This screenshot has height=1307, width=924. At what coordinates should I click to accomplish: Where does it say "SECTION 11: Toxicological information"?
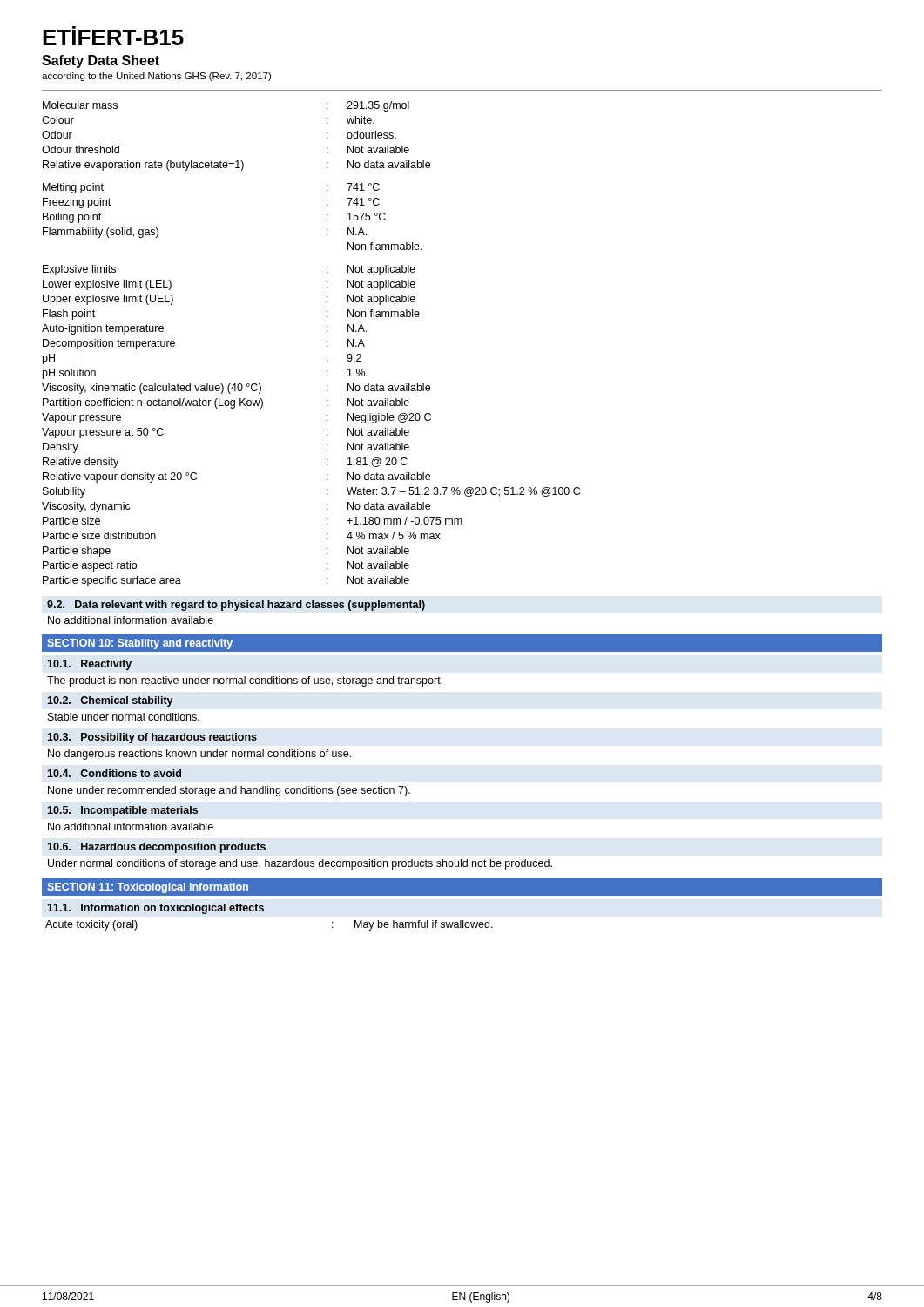(148, 887)
